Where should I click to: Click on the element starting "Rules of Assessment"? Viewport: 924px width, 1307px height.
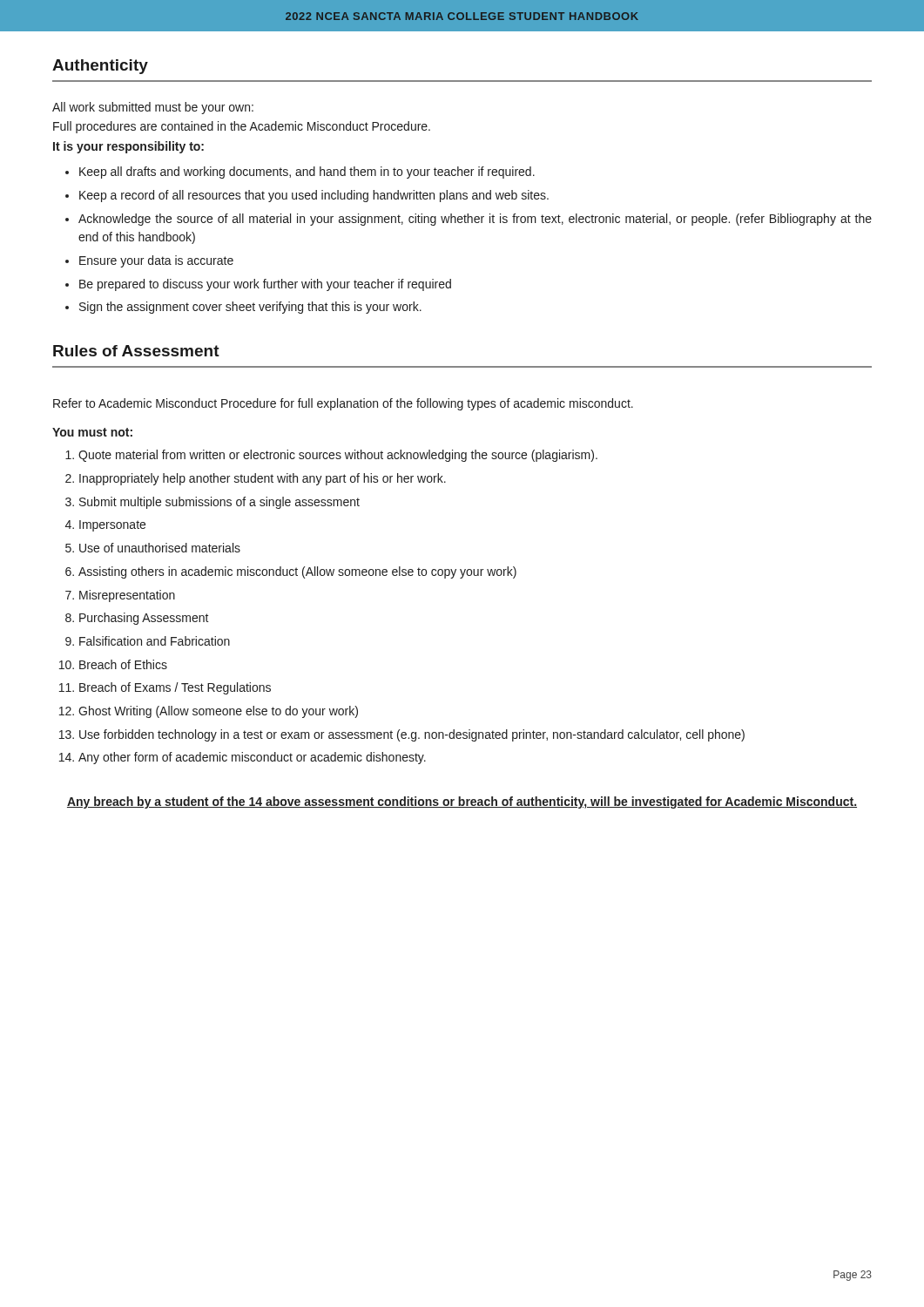(462, 355)
